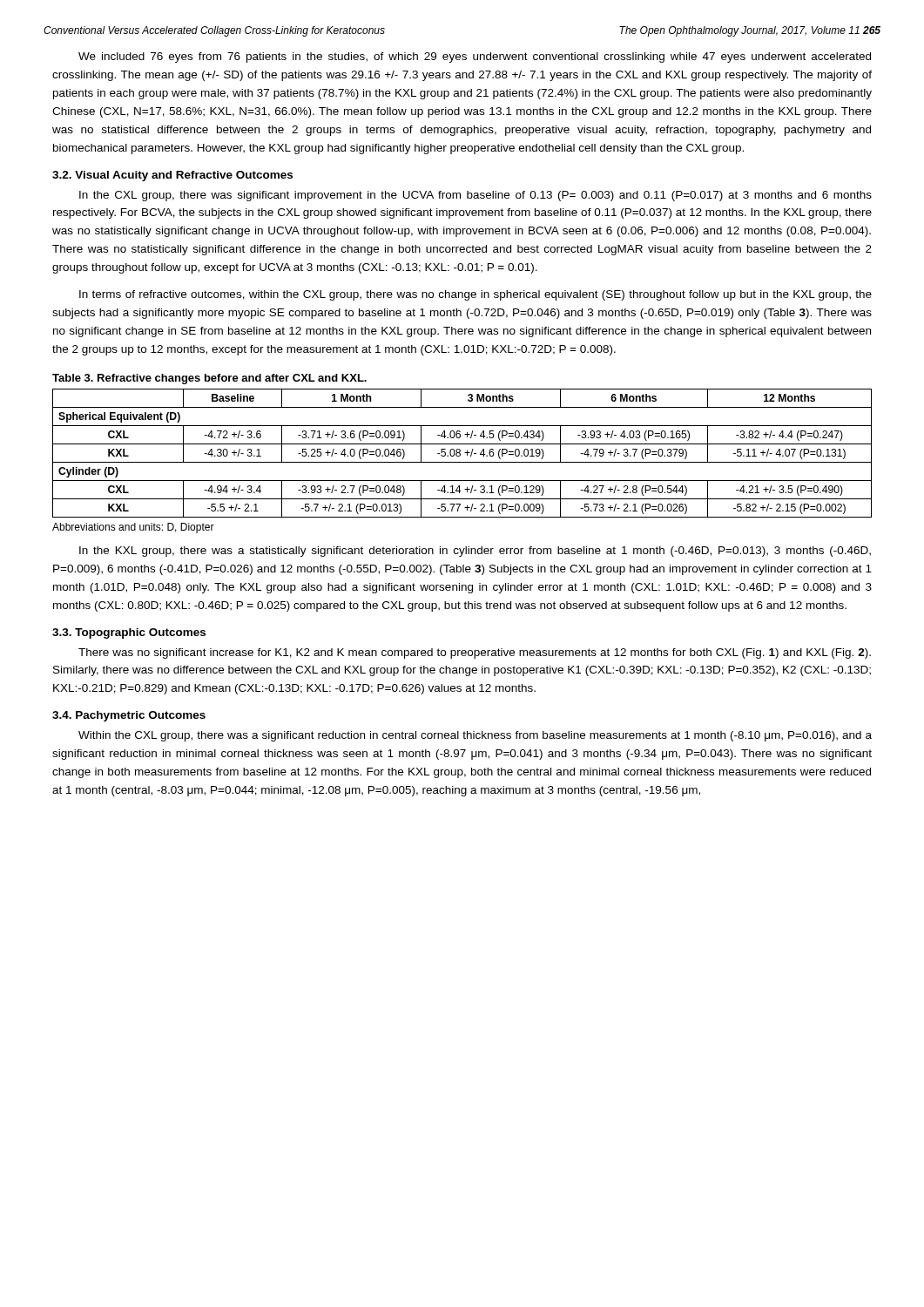Select the text block with the text "In the CXL group, there was significant improvement"
Viewport: 924px width, 1307px height.
point(462,232)
